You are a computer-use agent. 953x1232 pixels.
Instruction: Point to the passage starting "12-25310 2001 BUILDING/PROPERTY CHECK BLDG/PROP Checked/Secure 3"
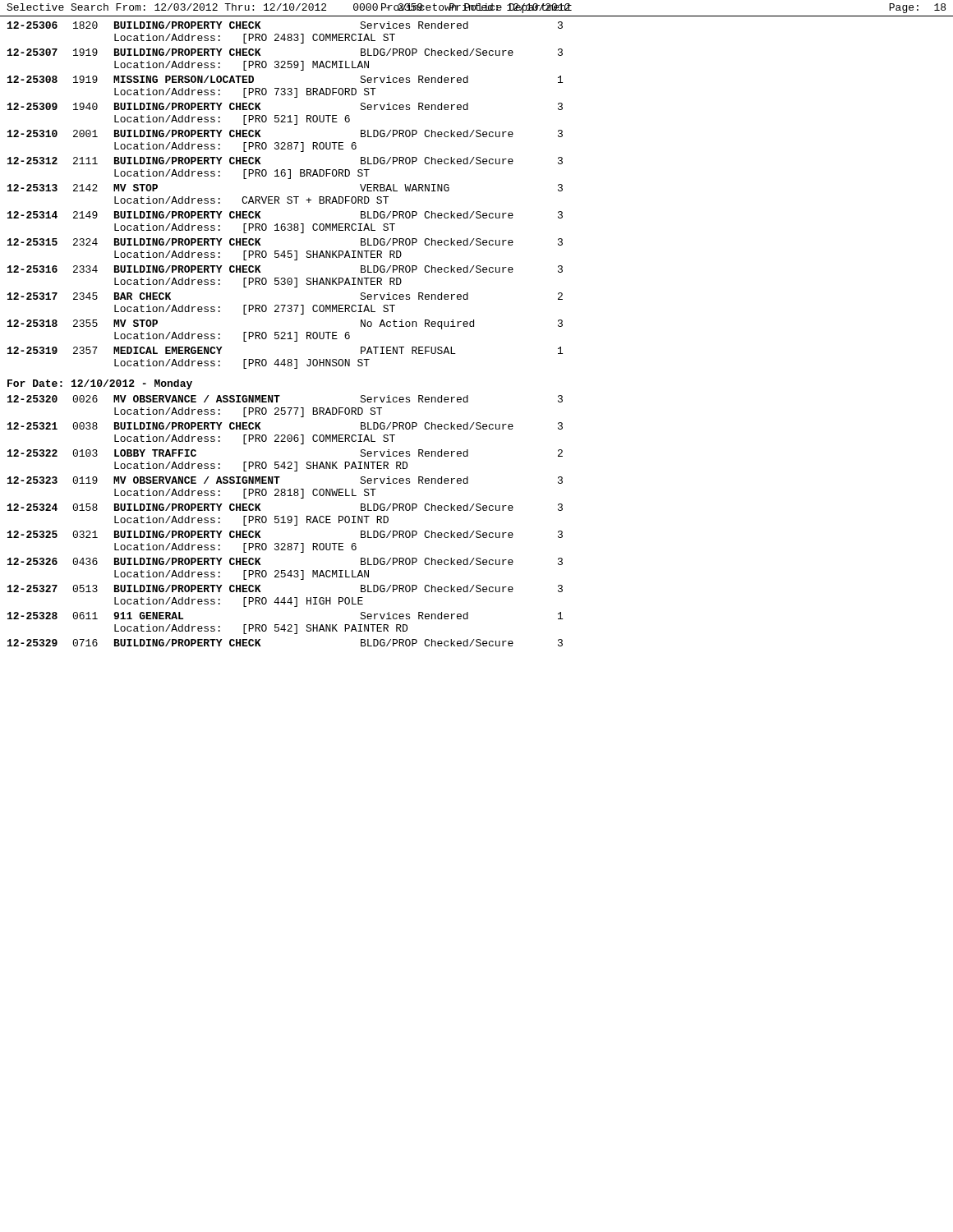coord(476,140)
